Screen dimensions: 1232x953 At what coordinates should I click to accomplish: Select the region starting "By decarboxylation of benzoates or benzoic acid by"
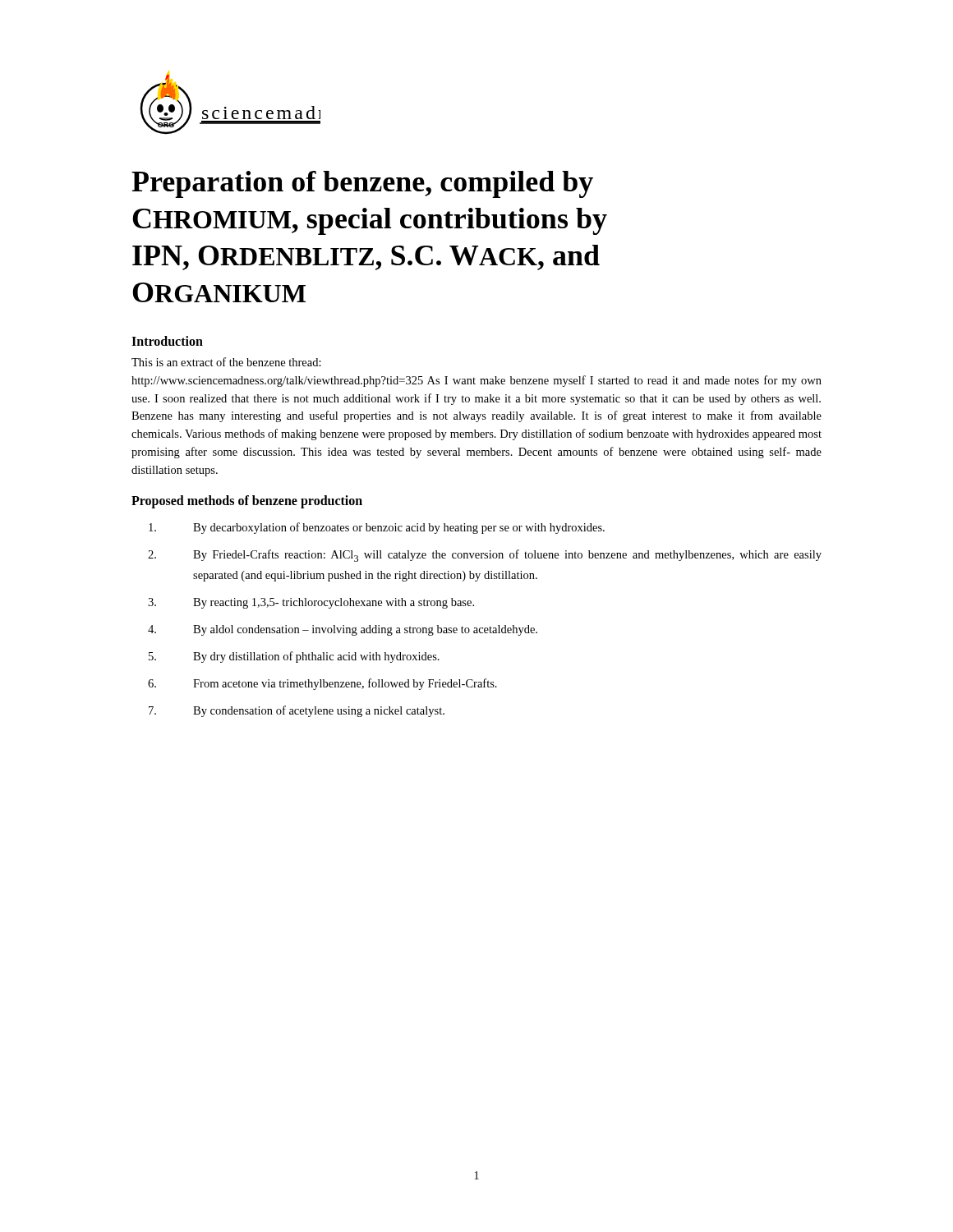[x=476, y=529]
